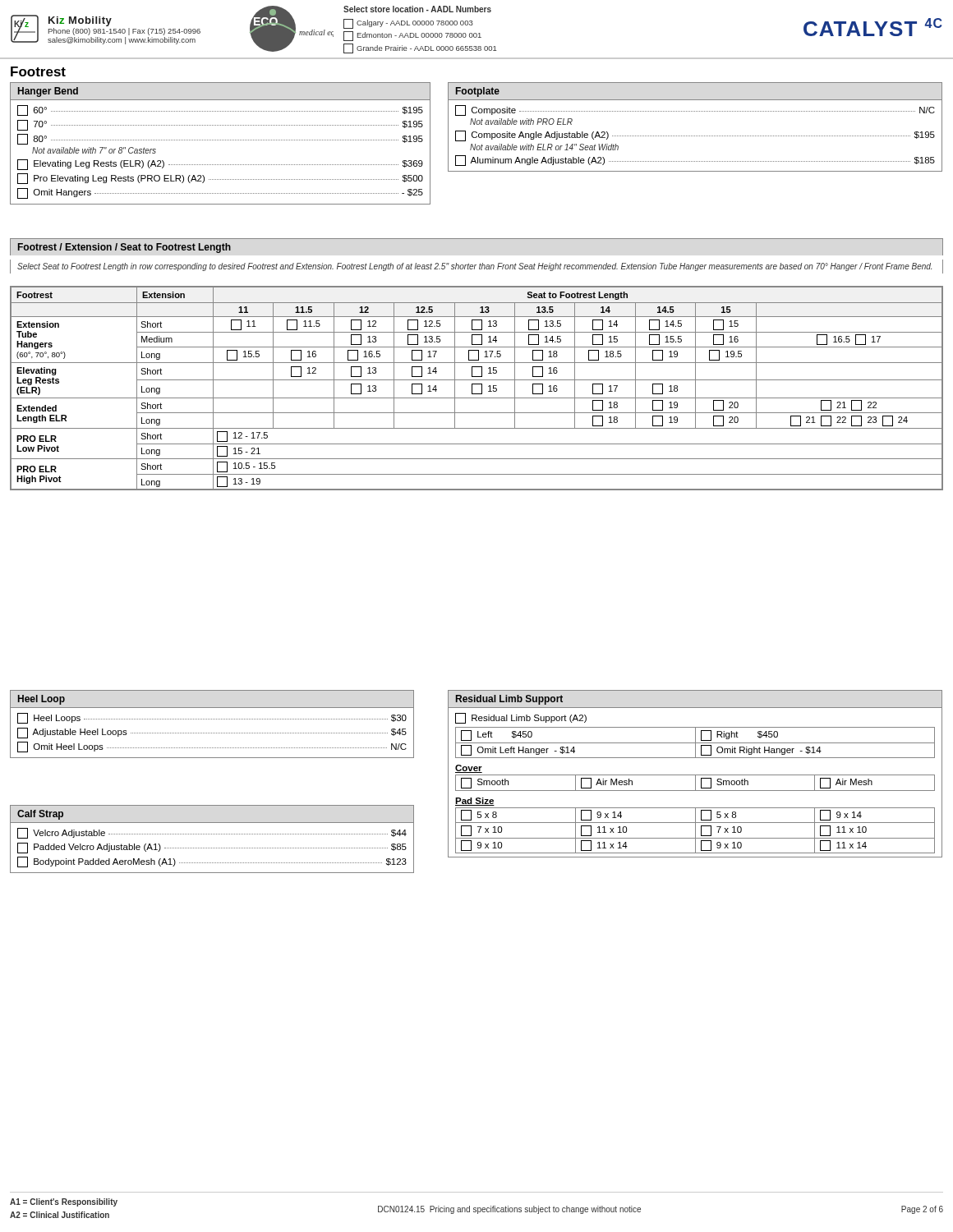Image resolution: width=953 pixels, height=1232 pixels.
Task: Select the table that reads "Hanger Bend 60°$195 70°$195"
Action: click(x=220, y=143)
